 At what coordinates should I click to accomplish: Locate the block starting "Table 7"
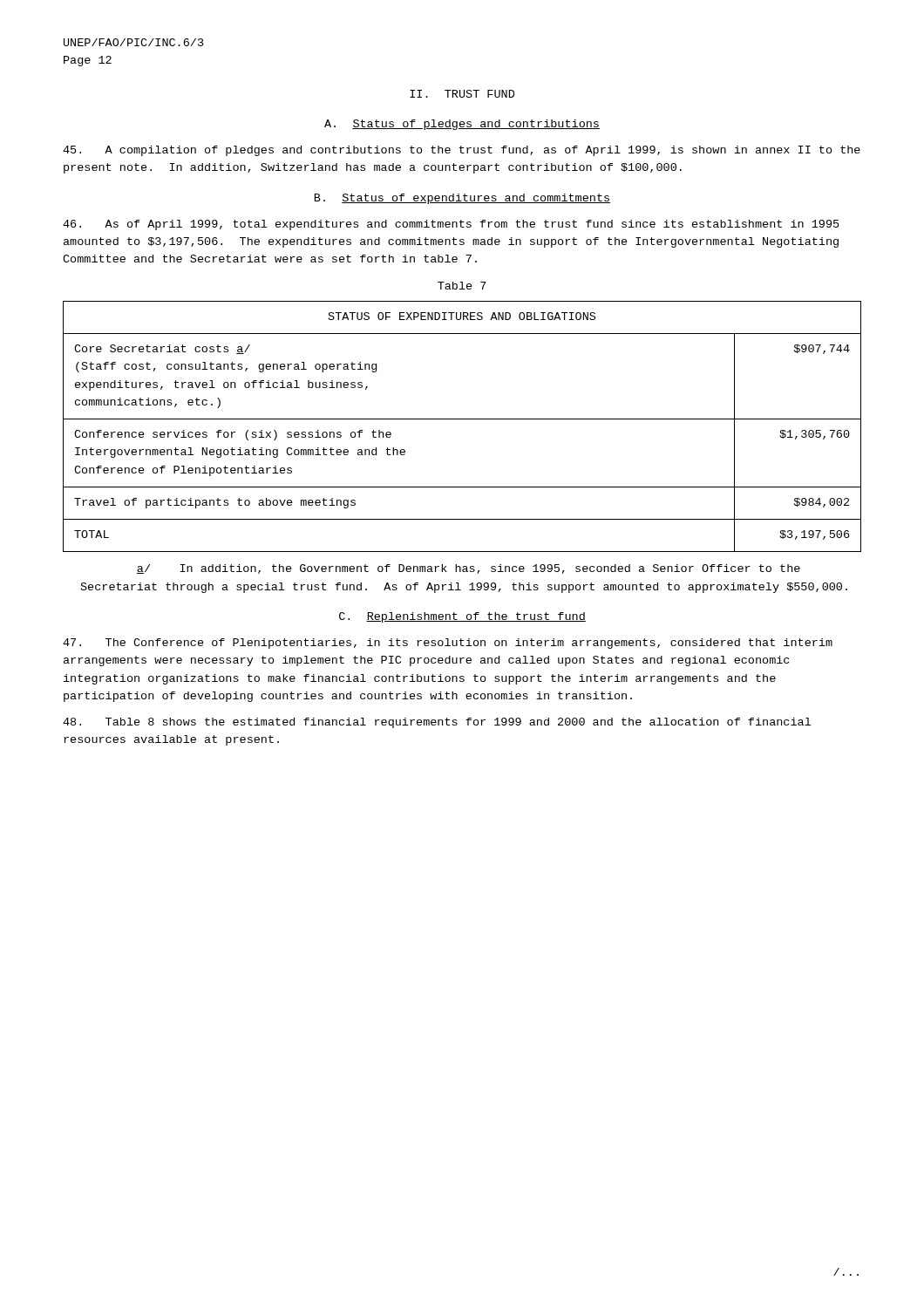pos(462,286)
